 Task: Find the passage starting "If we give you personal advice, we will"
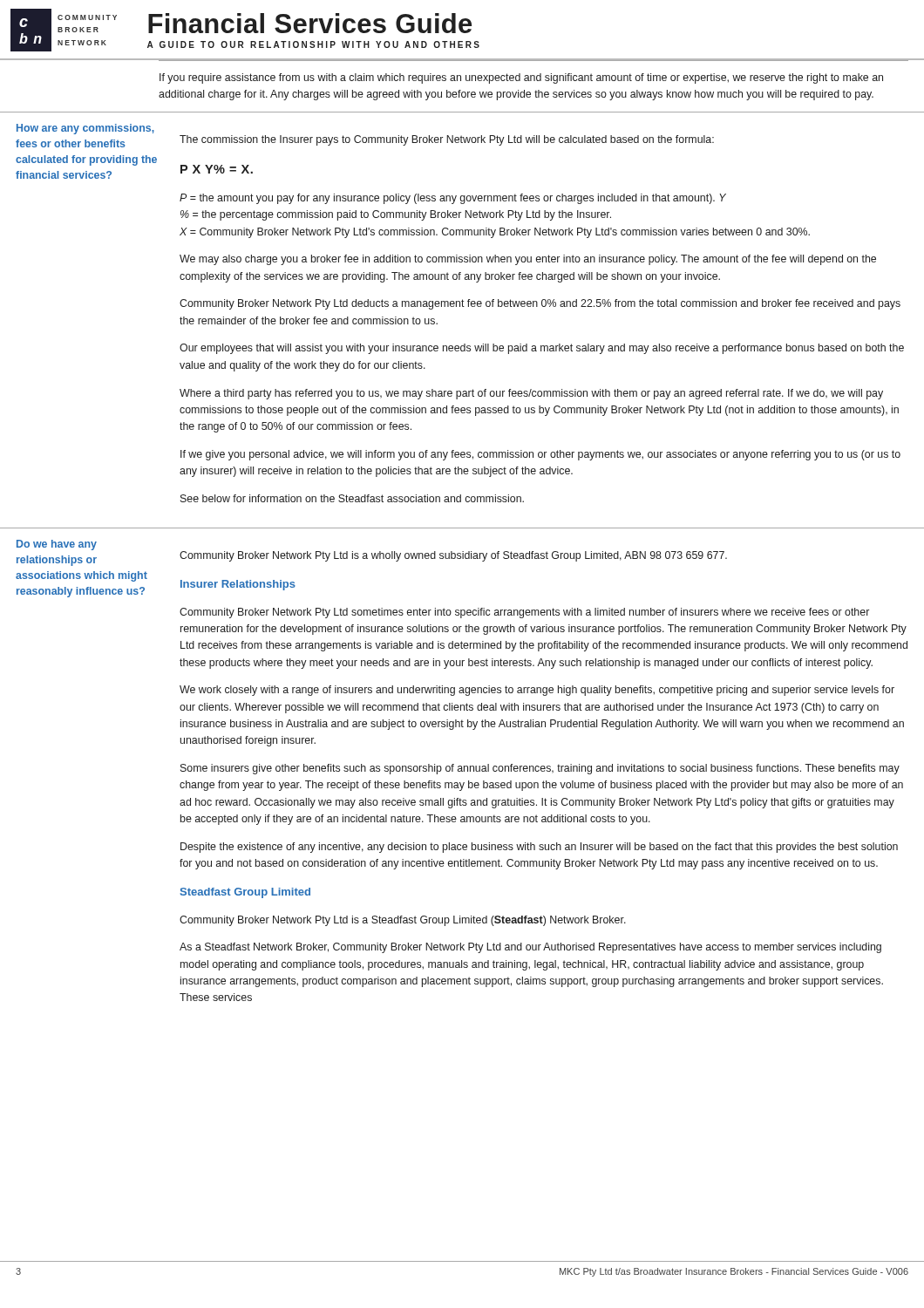coord(540,463)
